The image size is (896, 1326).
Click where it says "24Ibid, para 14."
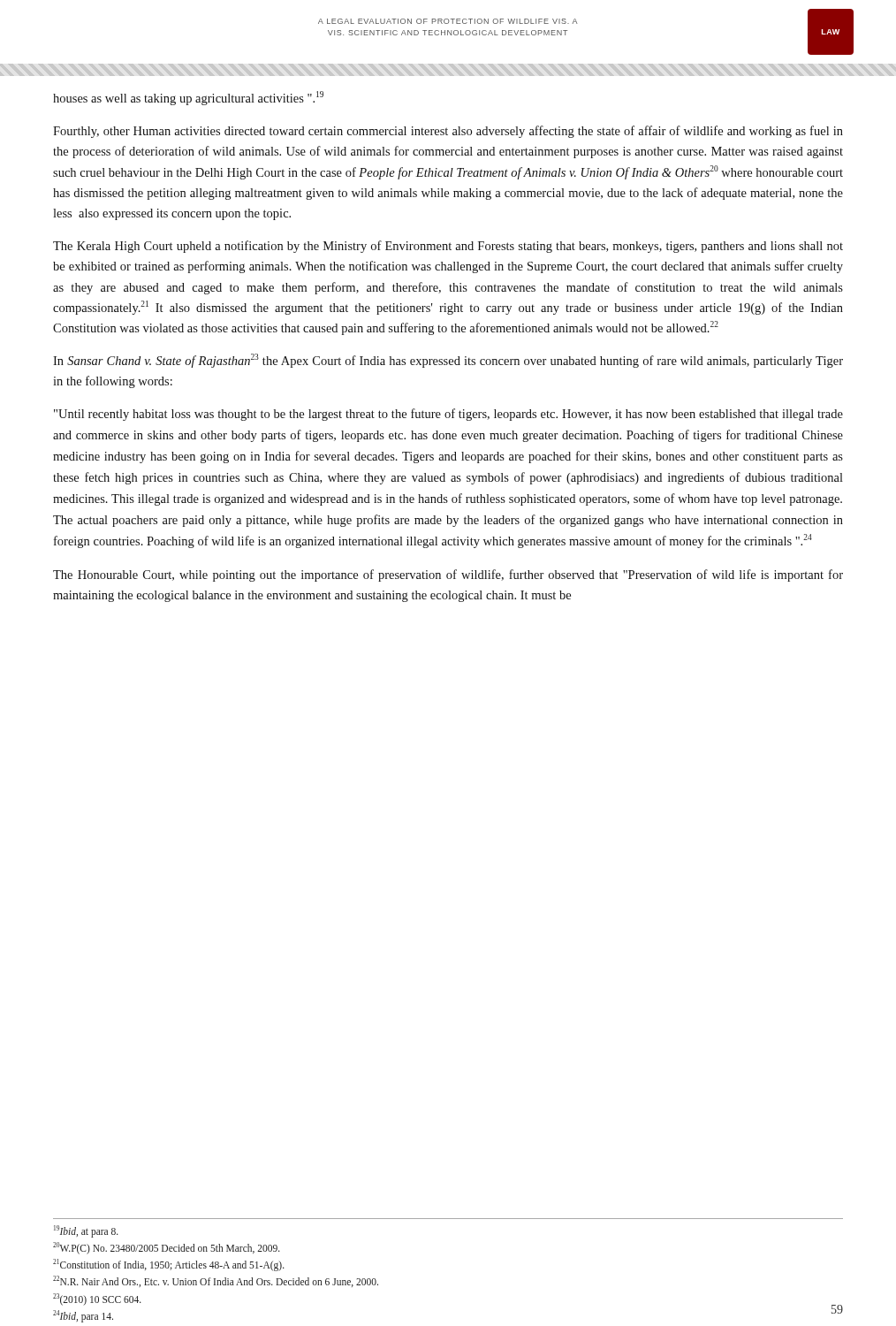click(83, 1315)
